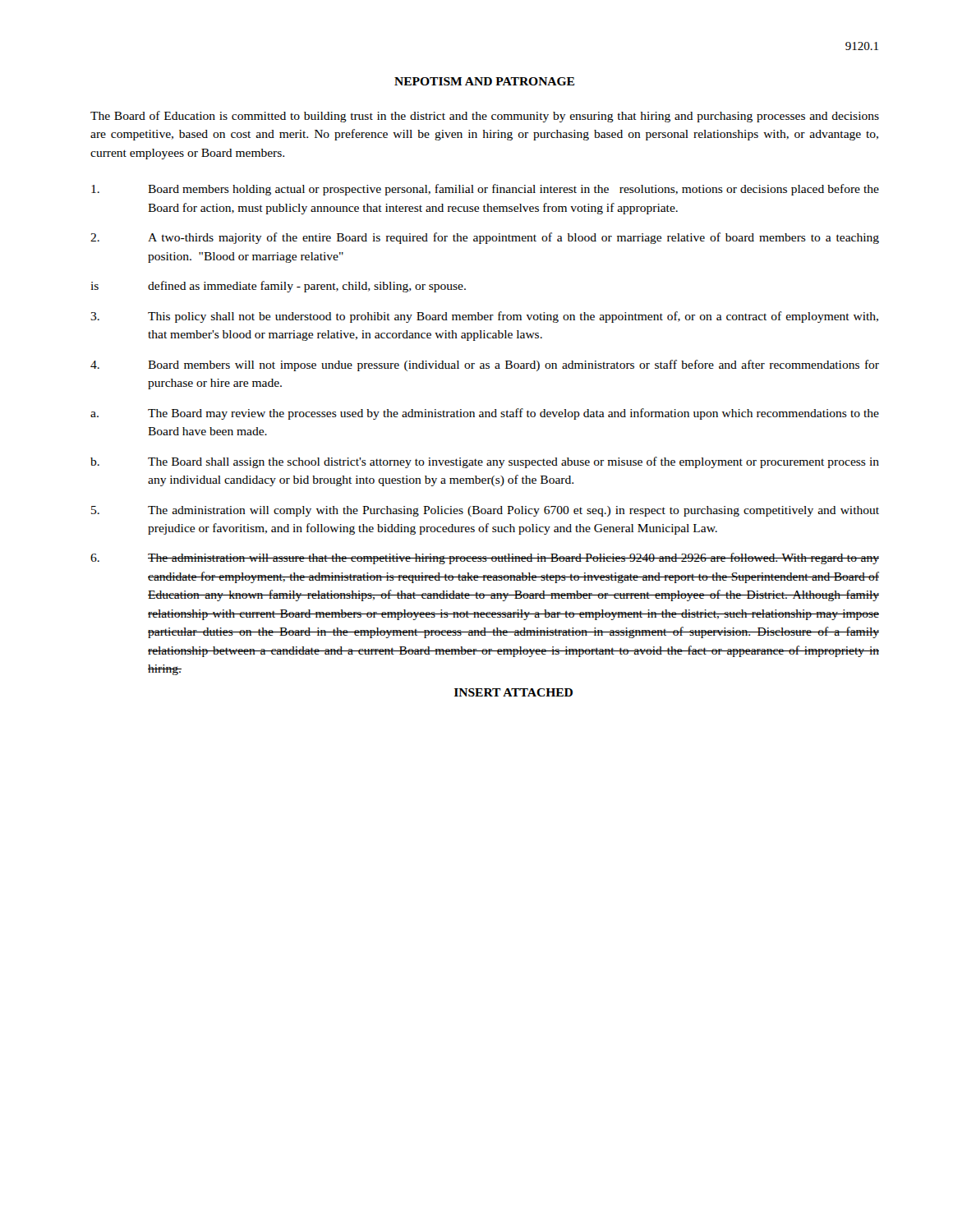Where is the passage that starts "6. The administration will assure that"?
The width and height of the screenshot is (953, 1232).
pos(485,625)
